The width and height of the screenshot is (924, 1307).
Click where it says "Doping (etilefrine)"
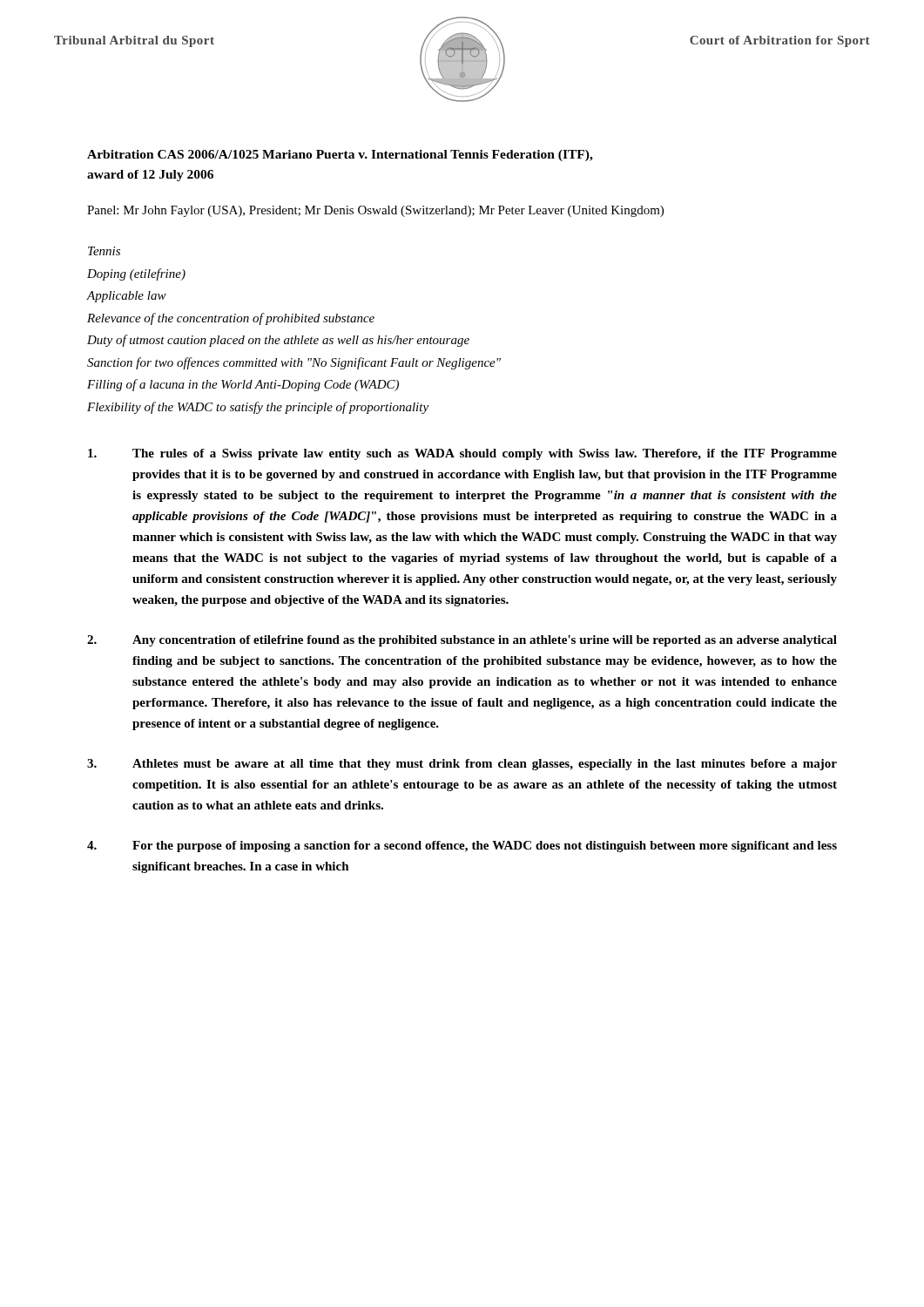pos(136,273)
